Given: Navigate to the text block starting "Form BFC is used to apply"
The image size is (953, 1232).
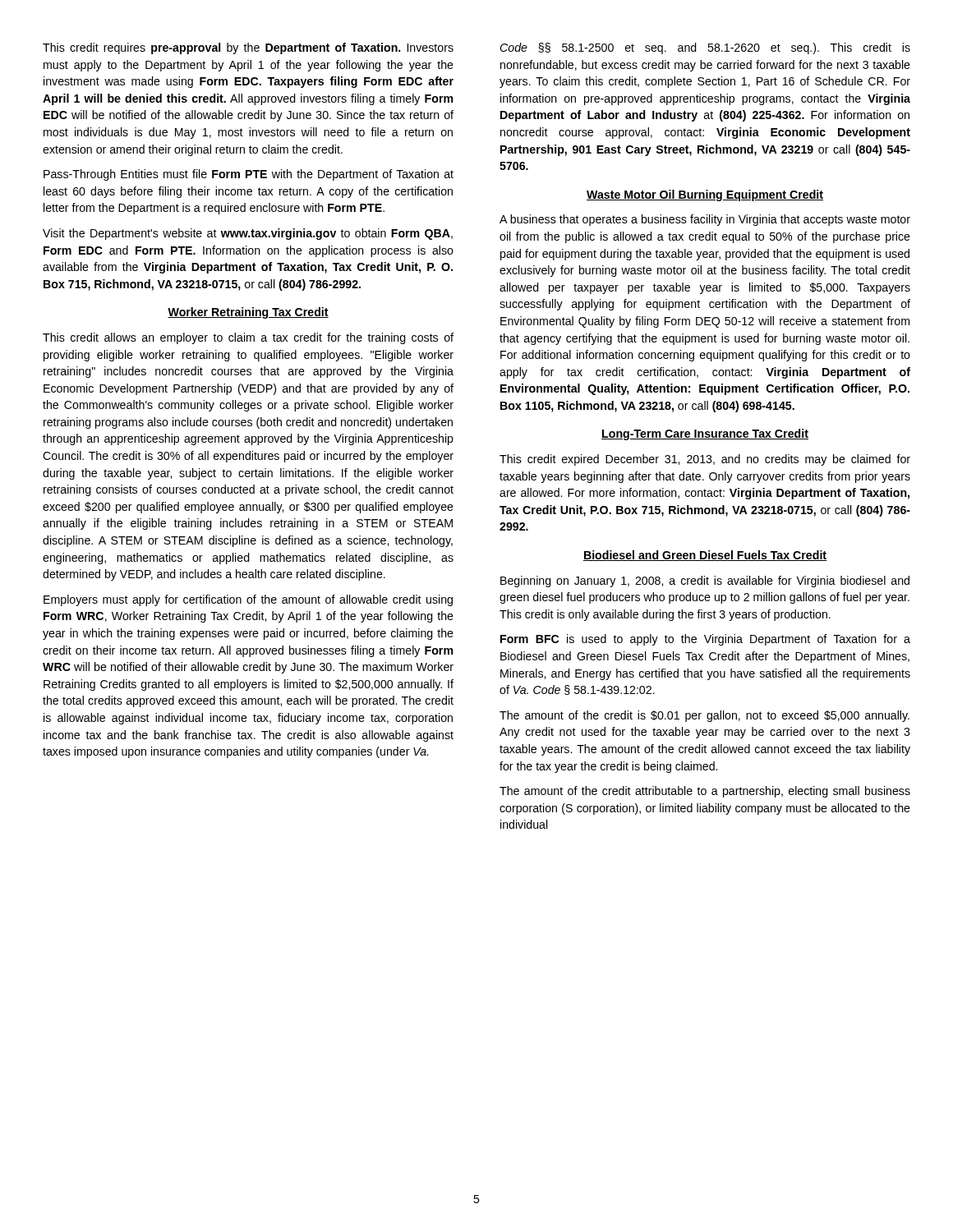Looking at the screenshot, I should [705, 665].
